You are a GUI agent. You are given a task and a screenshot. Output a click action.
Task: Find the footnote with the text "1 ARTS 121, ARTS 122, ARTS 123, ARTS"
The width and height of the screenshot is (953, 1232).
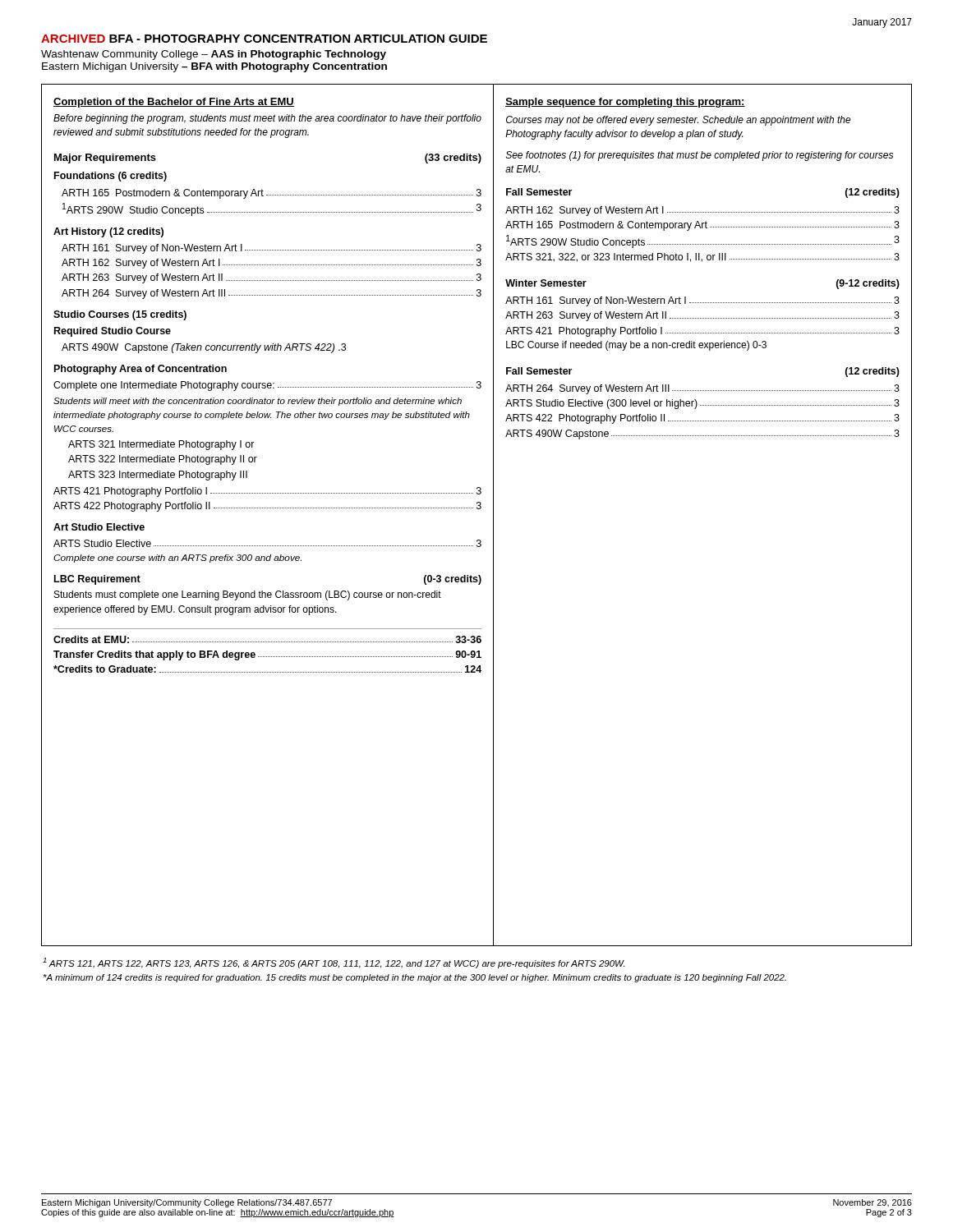point(415,969)
